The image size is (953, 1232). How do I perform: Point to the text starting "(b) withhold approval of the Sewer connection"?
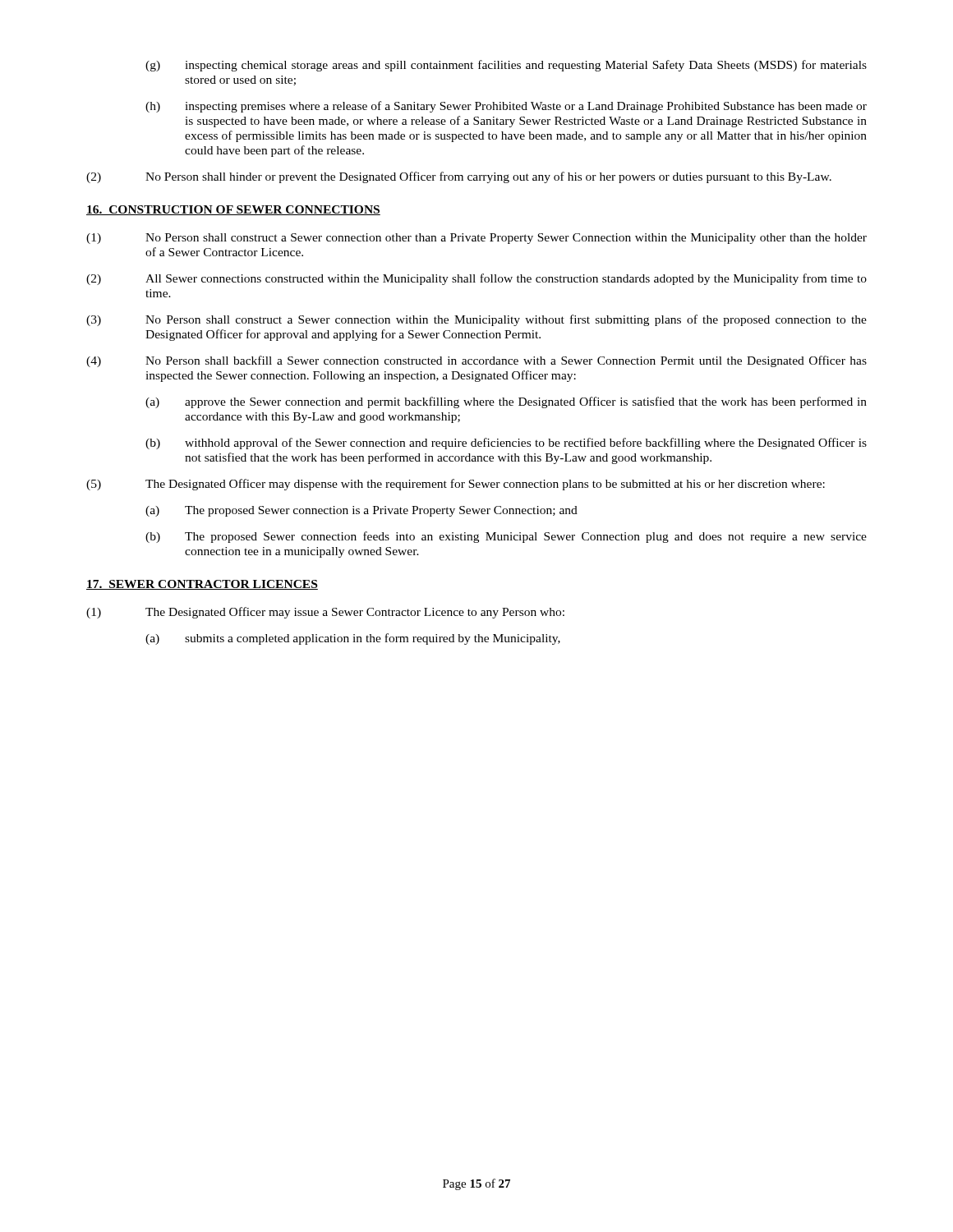506,450
